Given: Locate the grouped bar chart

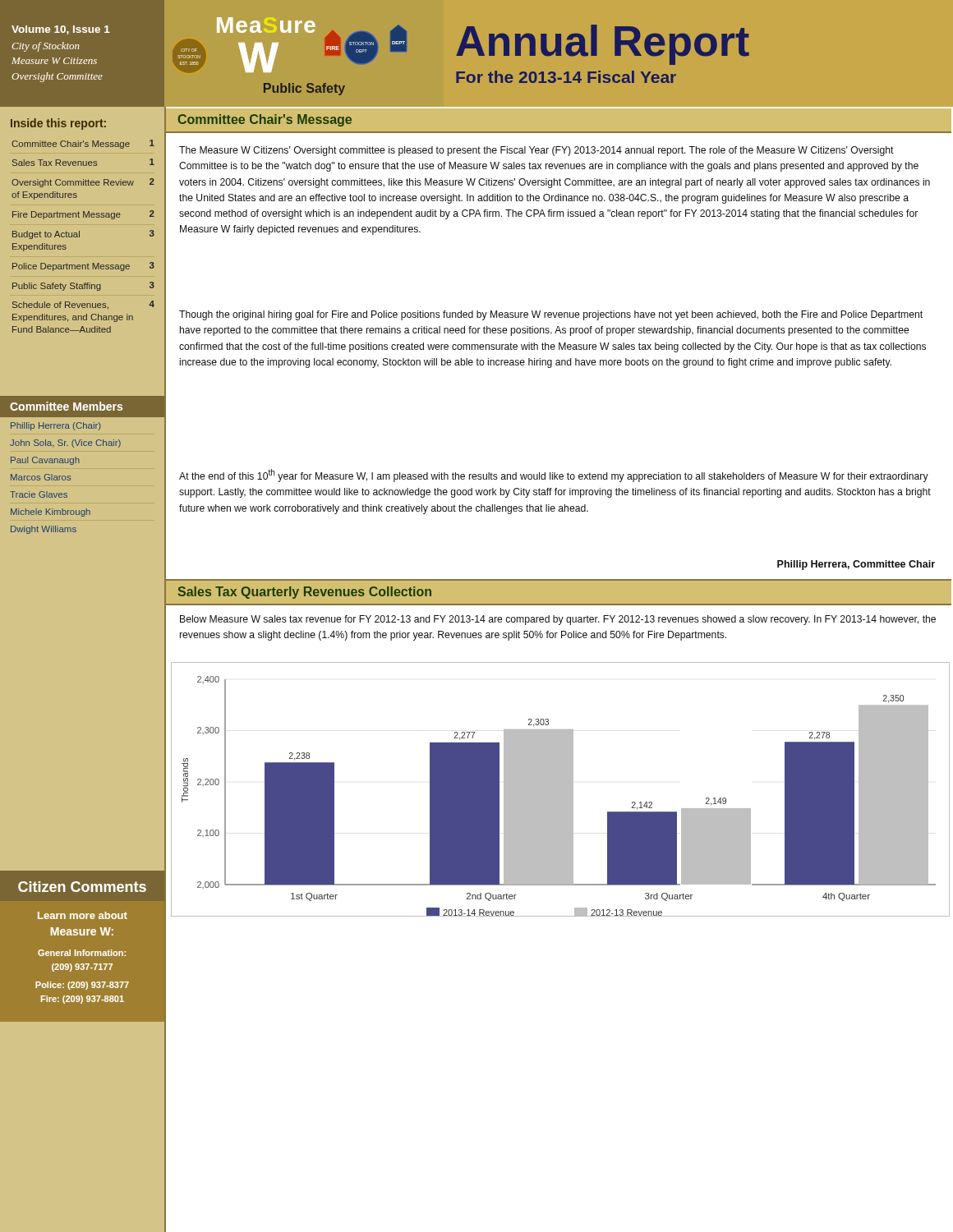Looking at the screenshot, I should click(x=560, y=789).
